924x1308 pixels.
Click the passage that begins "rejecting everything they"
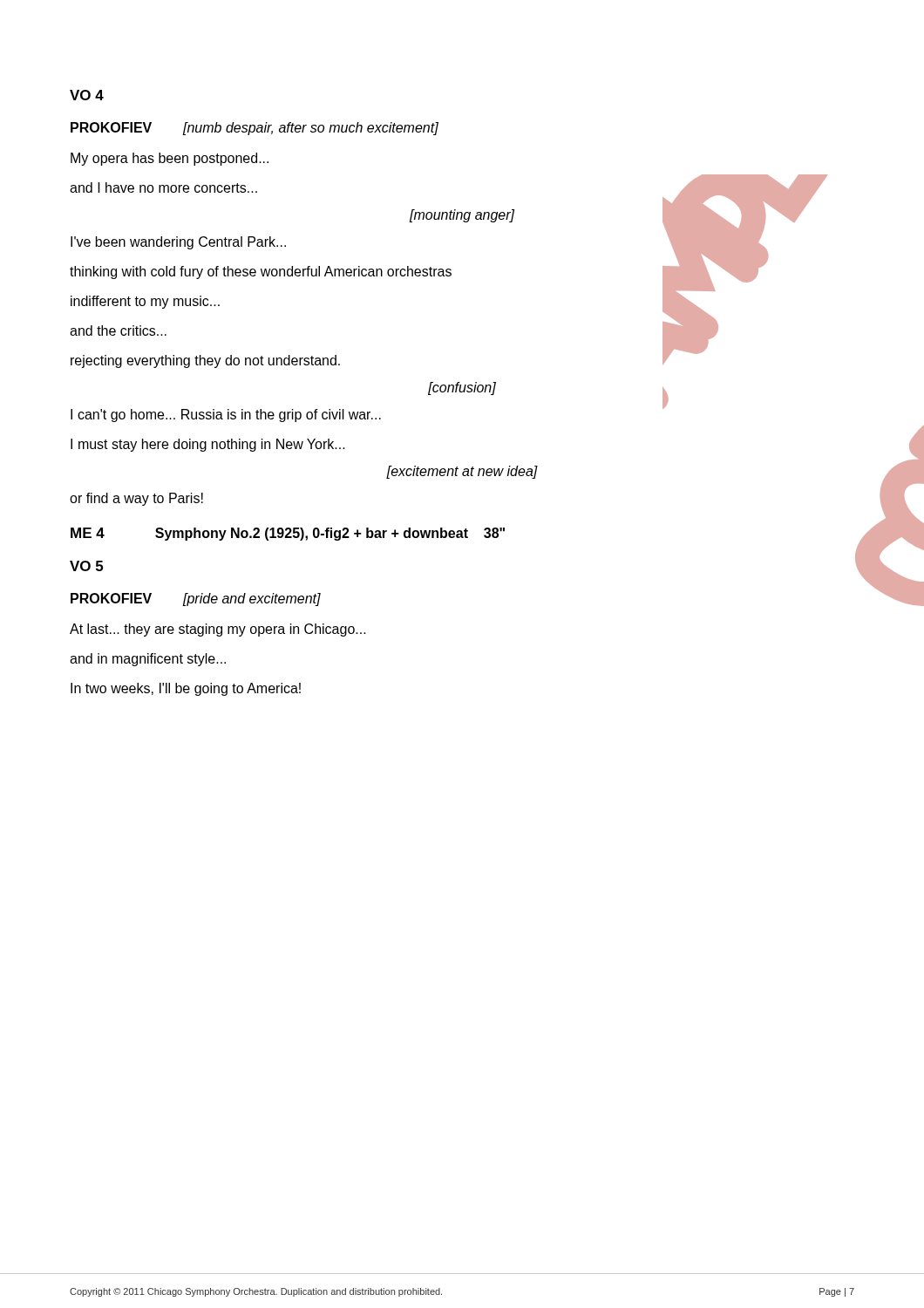click(x=205, y=361)
